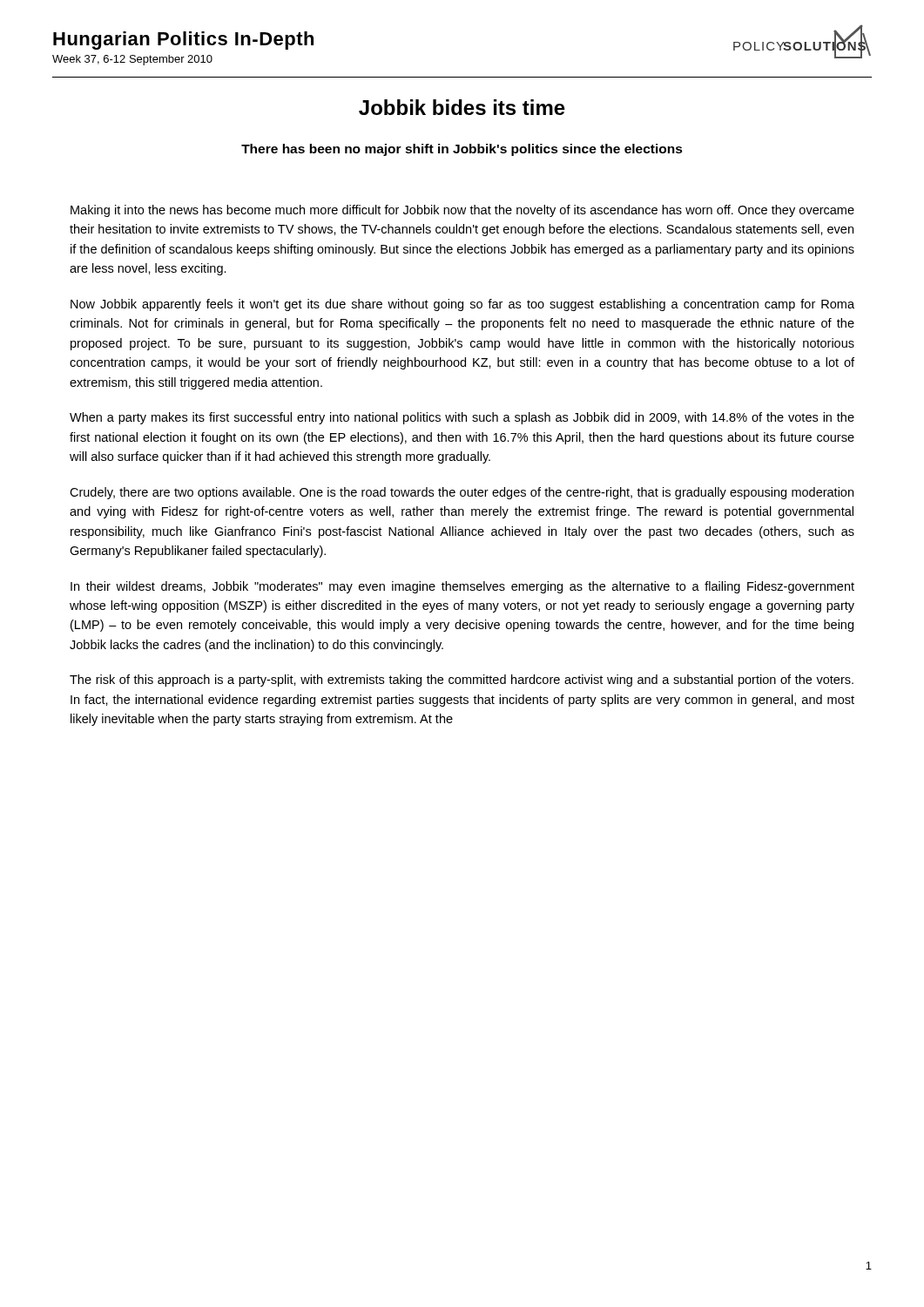Click on the block starting "In their wildest dreams, Jobbik "moderates""
The image size is (924, 1307).
click(x=462, y=616)
